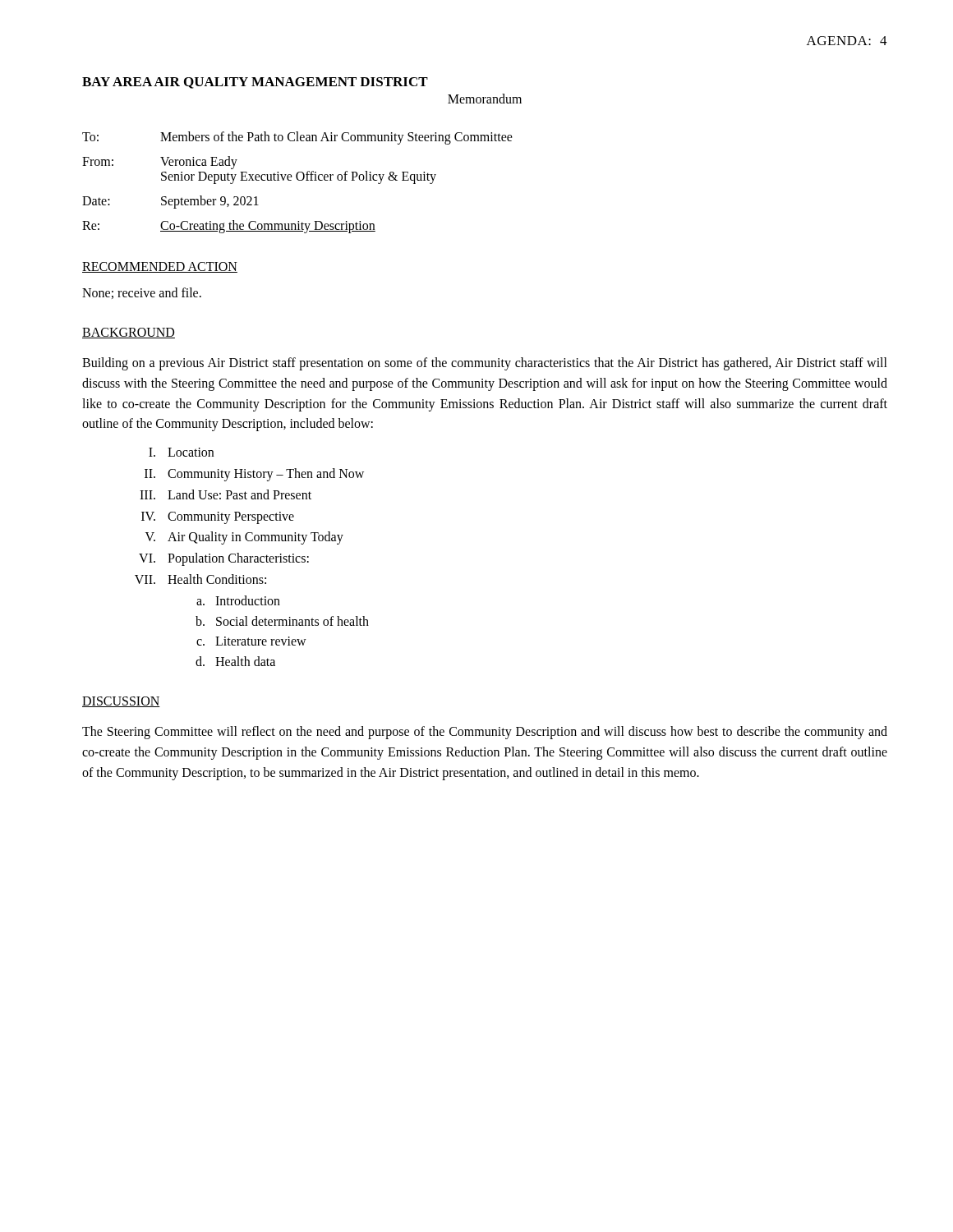Image resolution: width=953 pixels, height=1232 pixels.
Task: Where does it say "None; receive and file."?
Action: tap(142, 293)
